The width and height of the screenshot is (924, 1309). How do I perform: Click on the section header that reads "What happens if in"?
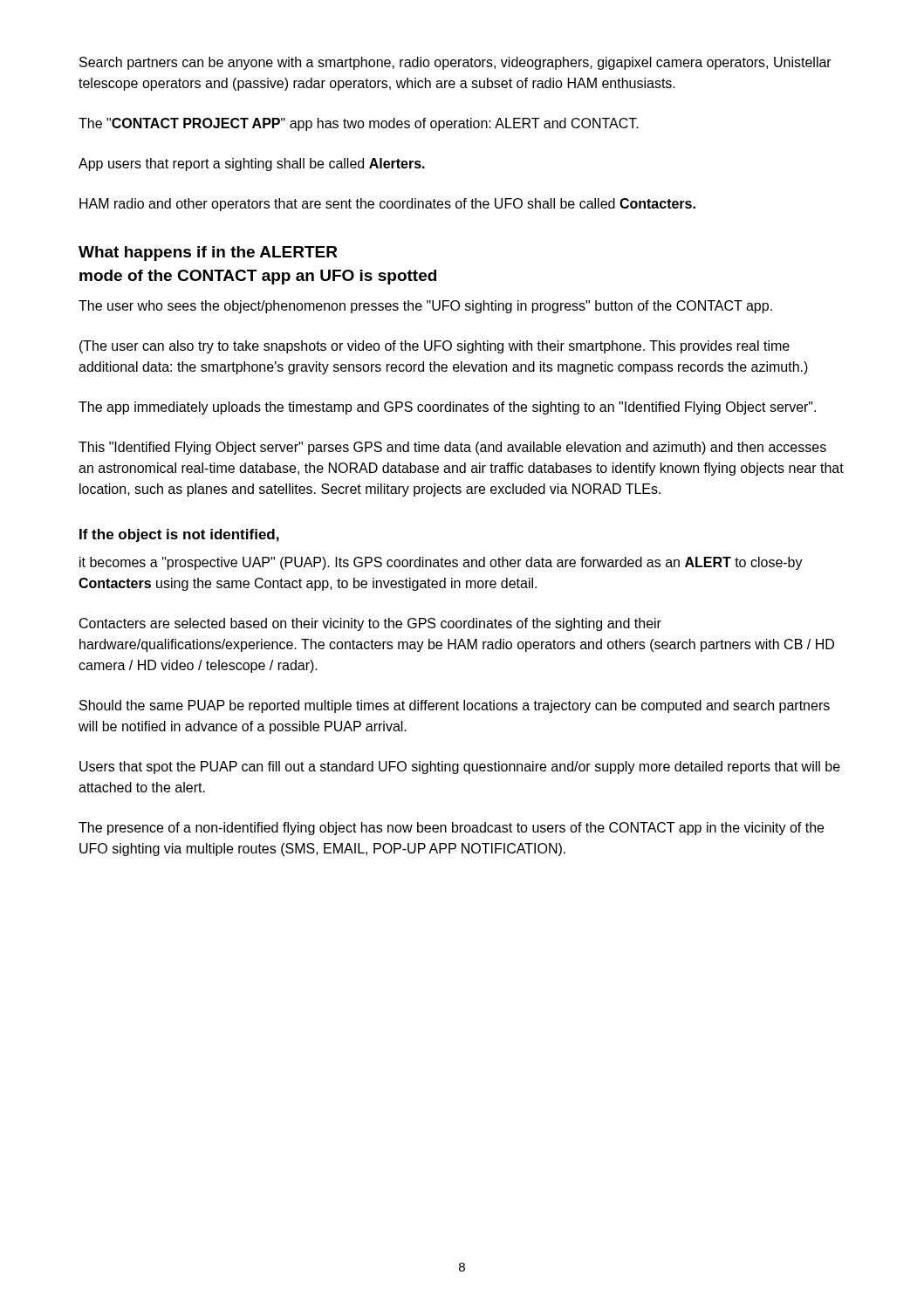[x=258, y=263]
